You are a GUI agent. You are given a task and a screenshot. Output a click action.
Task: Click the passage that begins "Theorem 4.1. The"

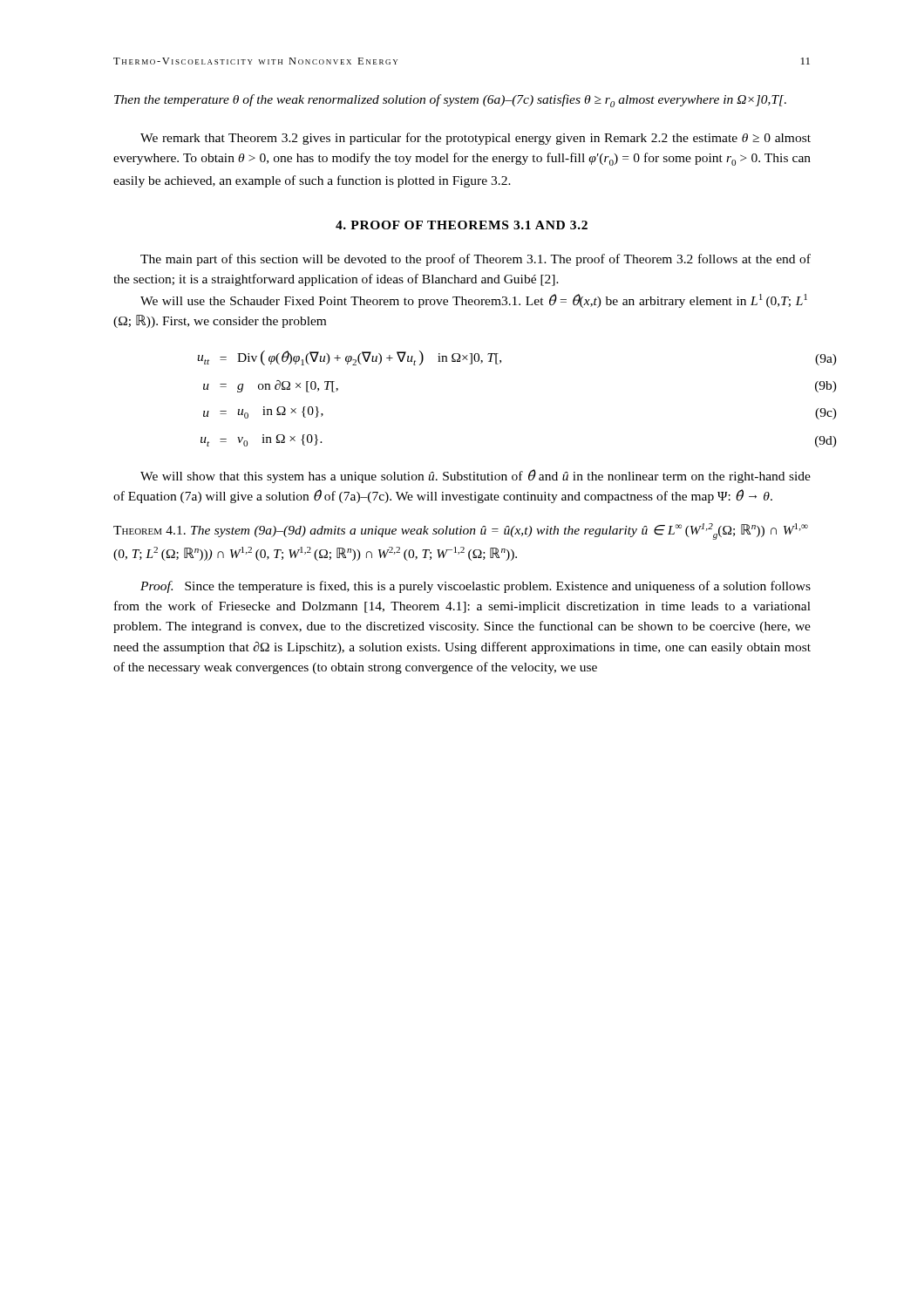pyautogui.click(x=462, y=541)
